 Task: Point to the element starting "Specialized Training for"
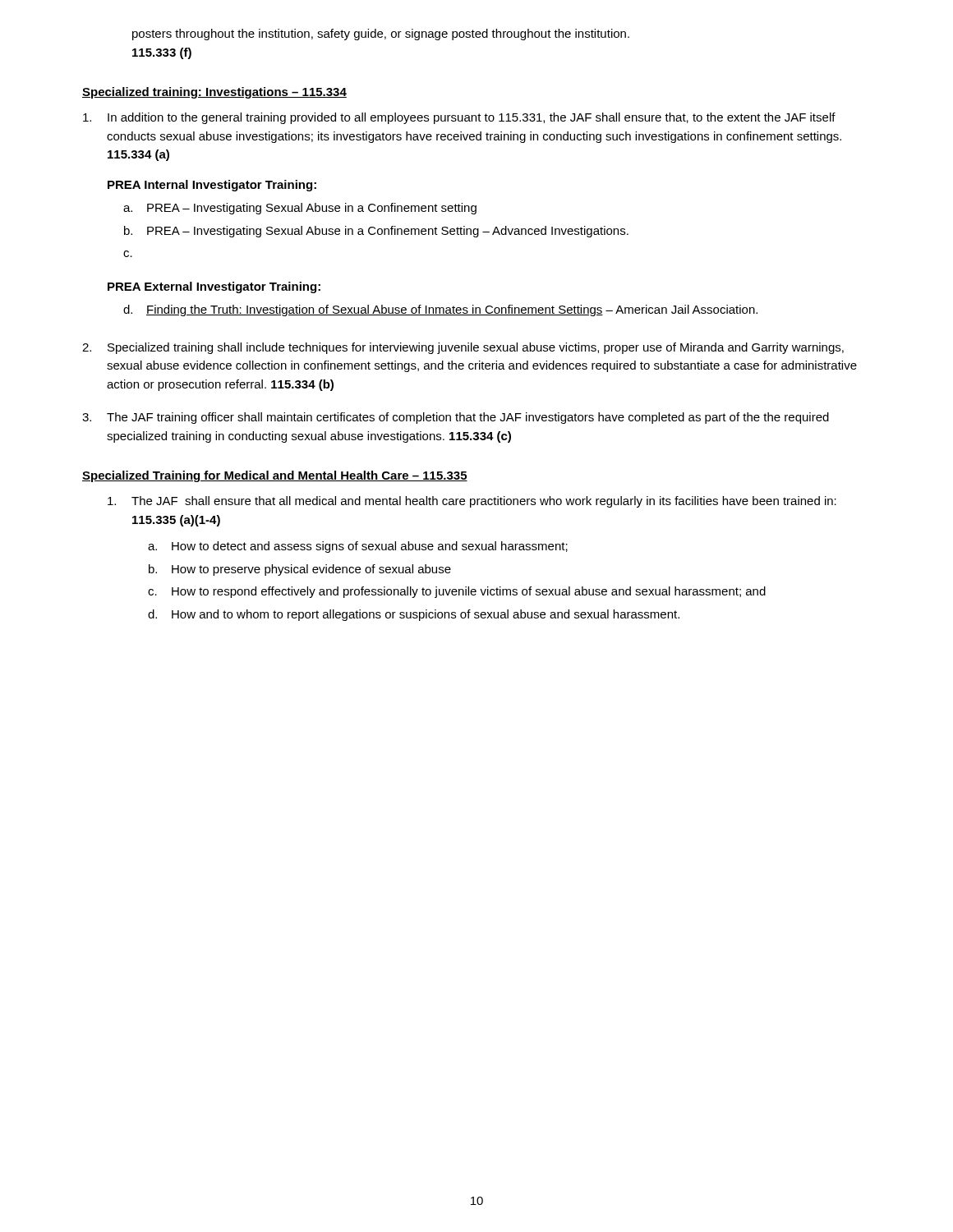[275, 475]
